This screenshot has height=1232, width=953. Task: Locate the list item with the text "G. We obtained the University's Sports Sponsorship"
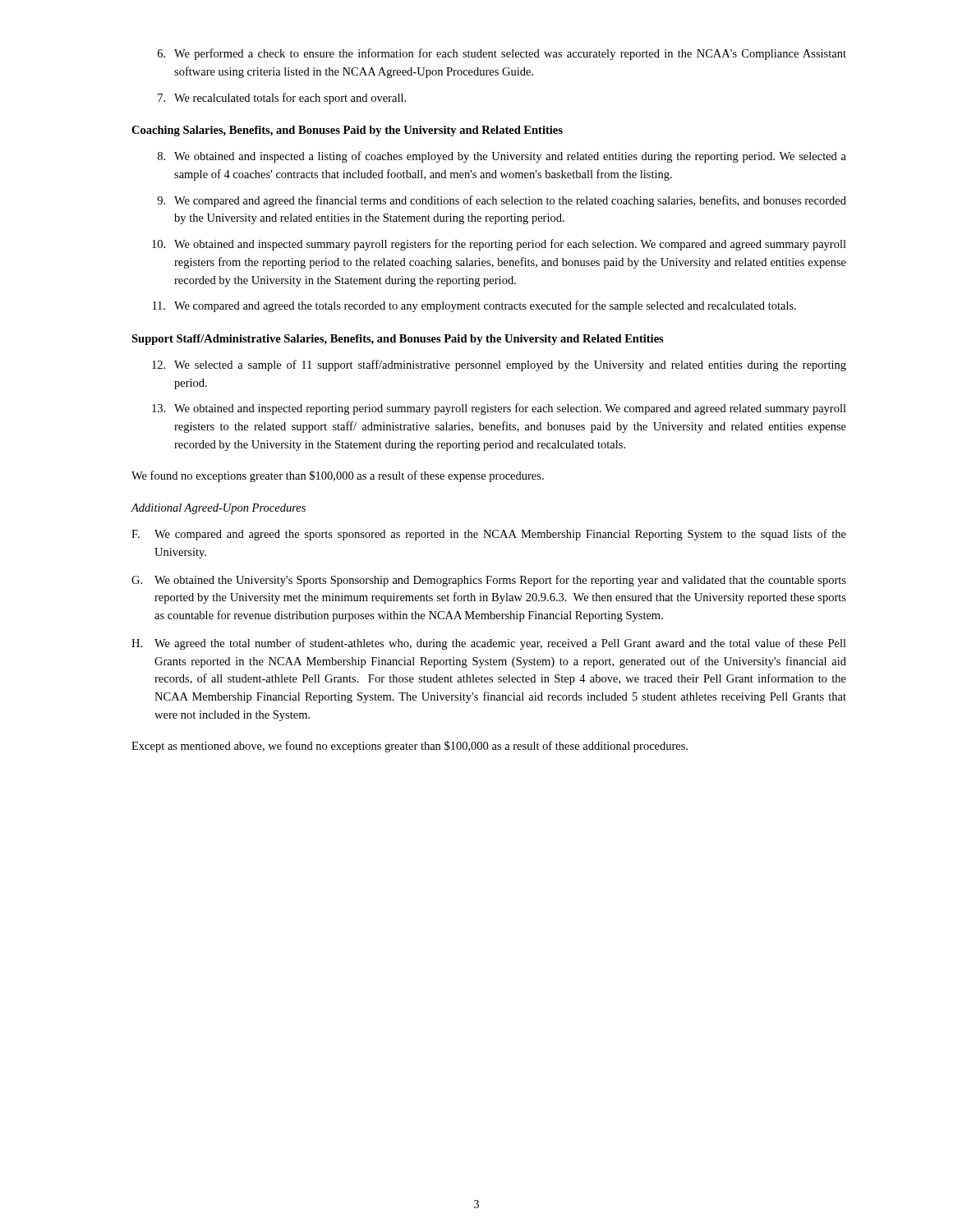pyautogui.click(x=489, y=598)
